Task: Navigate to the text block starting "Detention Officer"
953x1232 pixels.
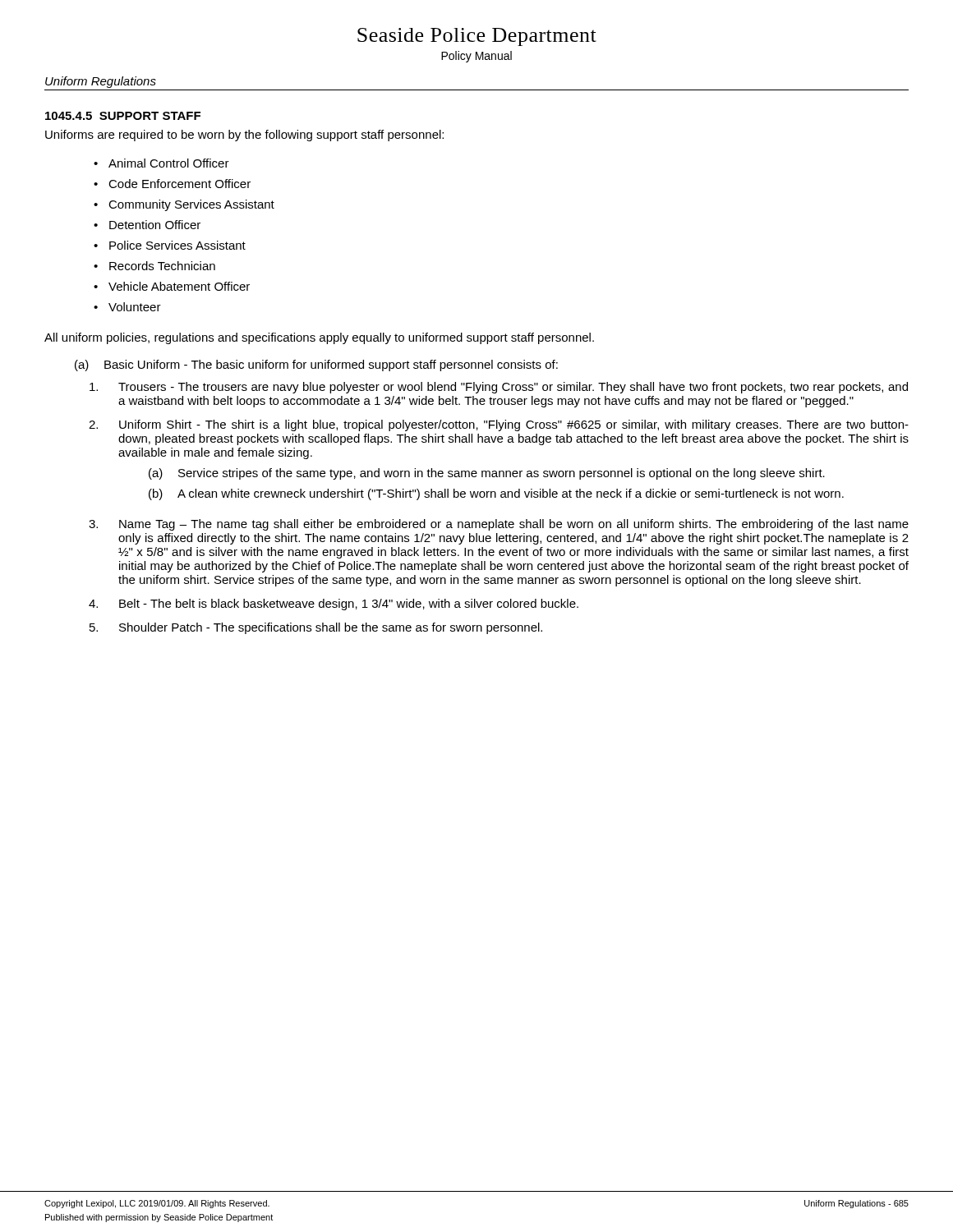Action: pyautogui.click(x=155, y=225)
